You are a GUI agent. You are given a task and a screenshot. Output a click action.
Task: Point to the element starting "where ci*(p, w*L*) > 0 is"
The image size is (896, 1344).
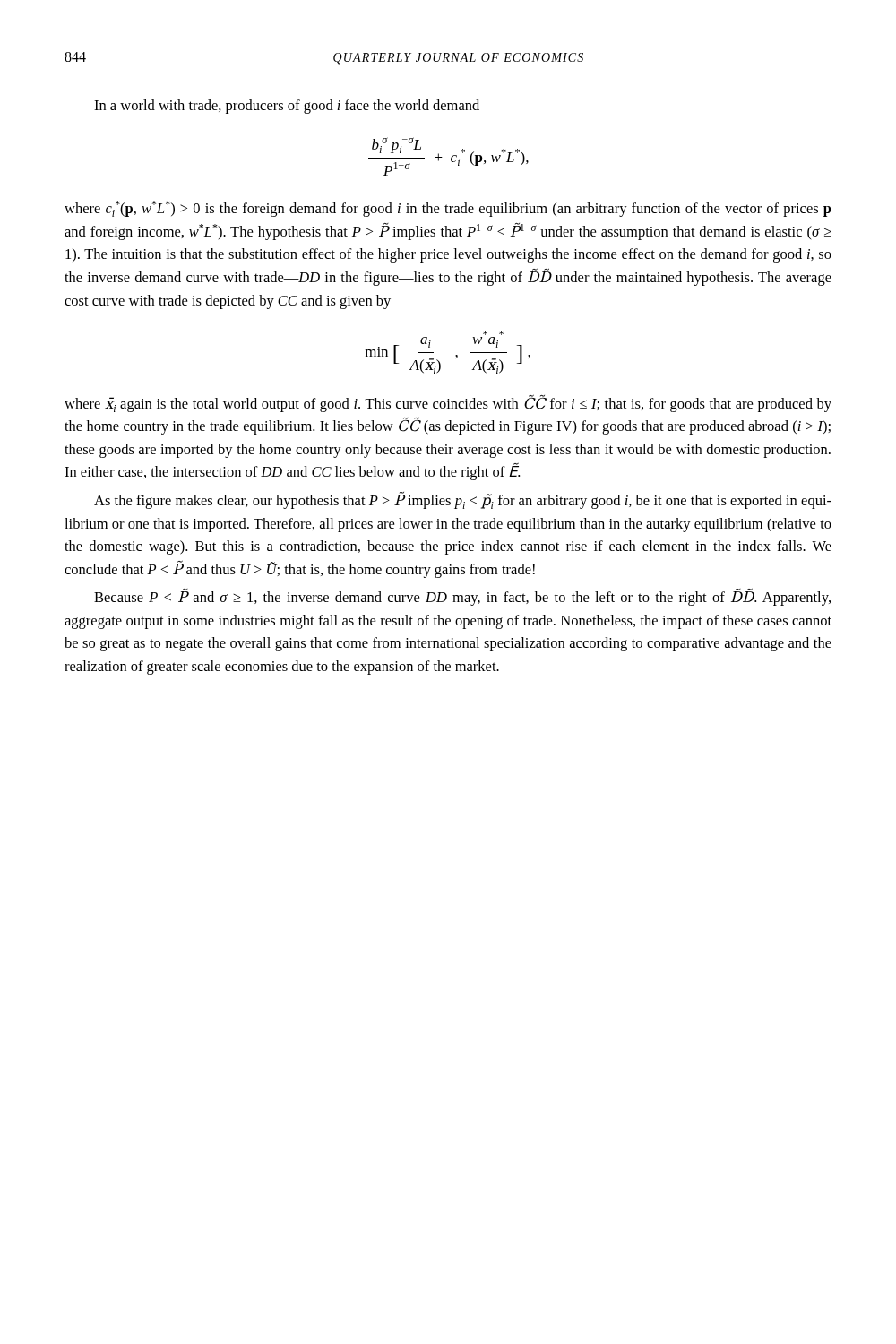[448, 253]
